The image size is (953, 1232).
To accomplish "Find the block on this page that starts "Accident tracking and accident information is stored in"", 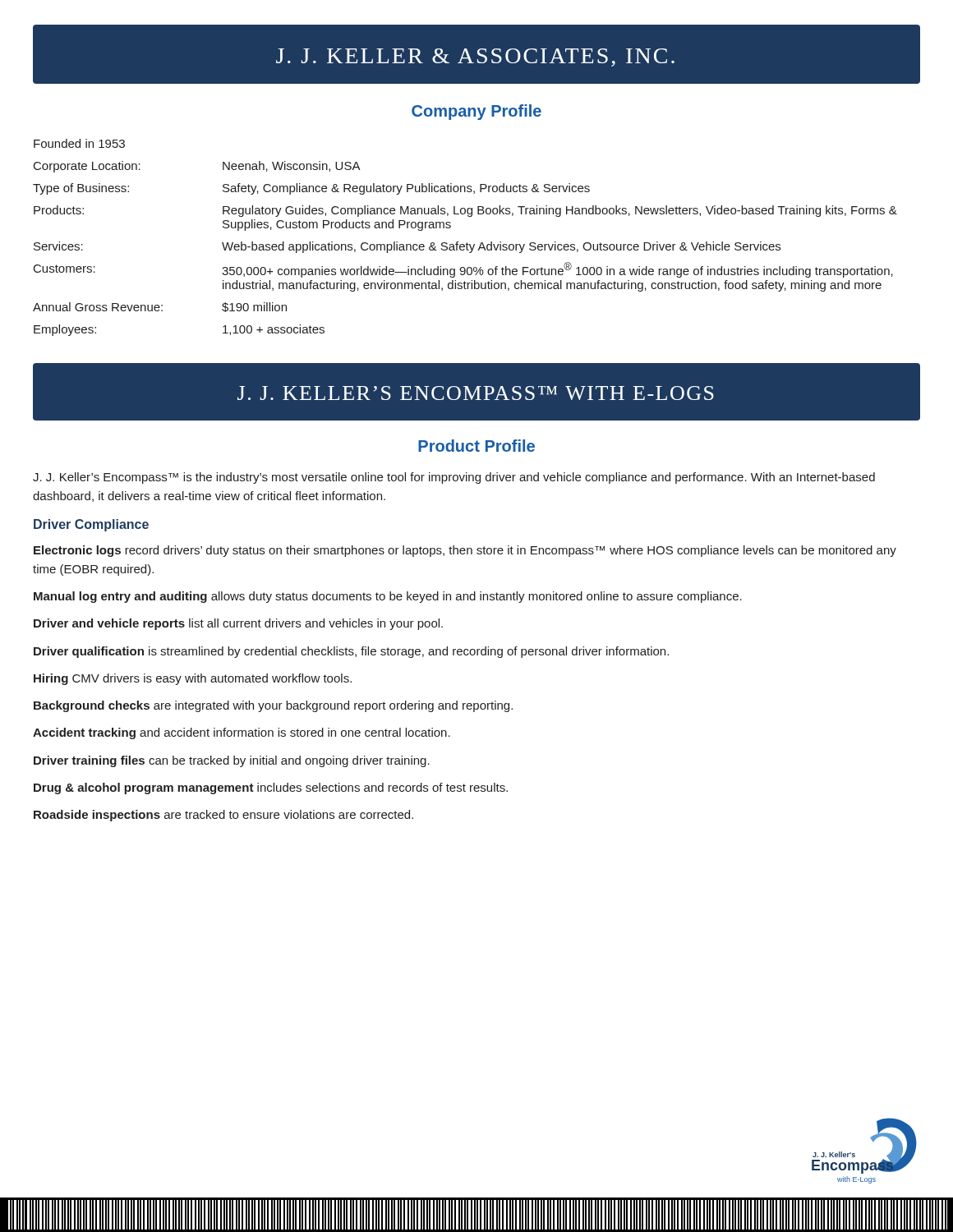I will [x=242, y=732].
